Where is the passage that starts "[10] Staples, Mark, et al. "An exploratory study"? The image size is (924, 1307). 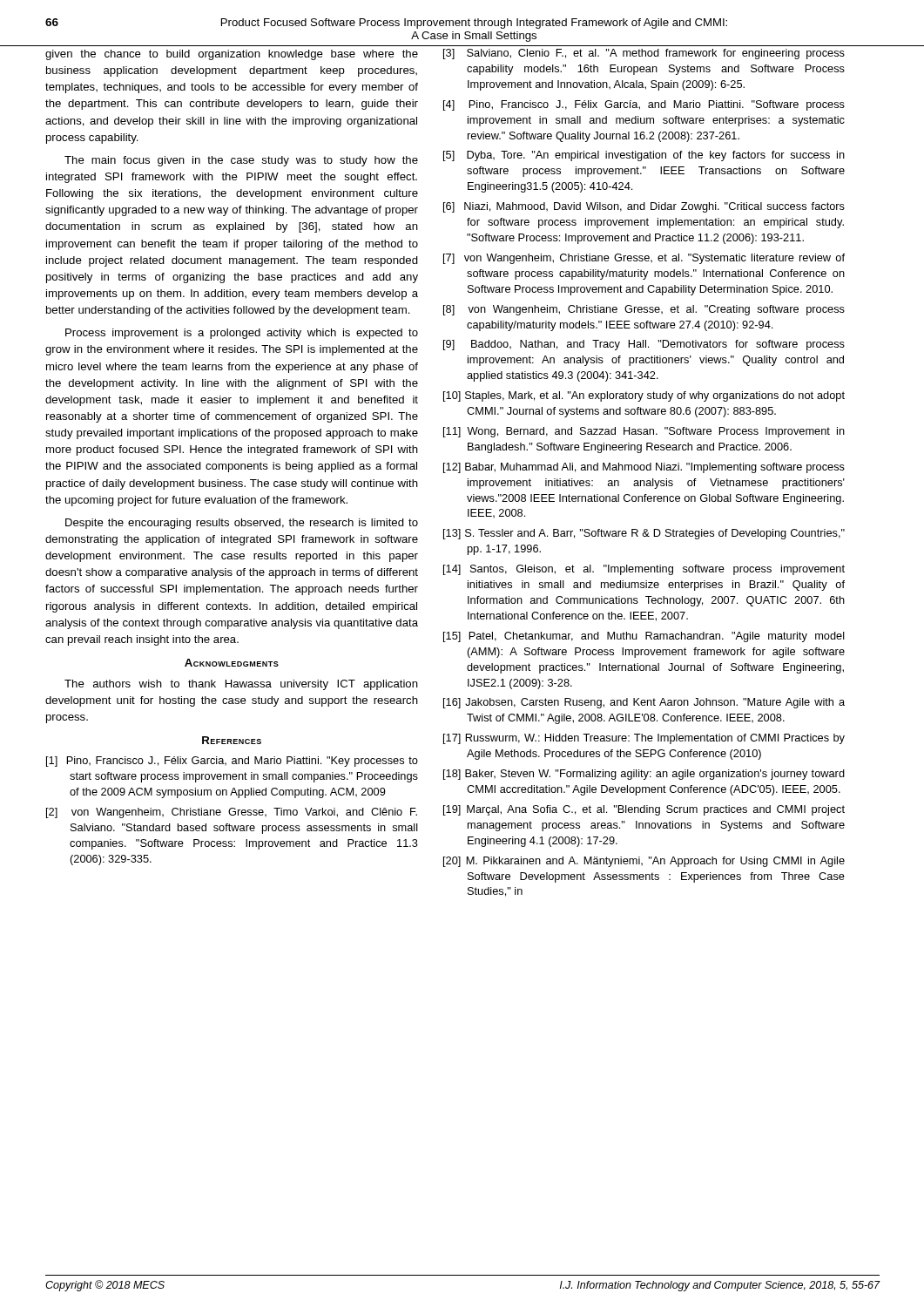click(644, 403)
